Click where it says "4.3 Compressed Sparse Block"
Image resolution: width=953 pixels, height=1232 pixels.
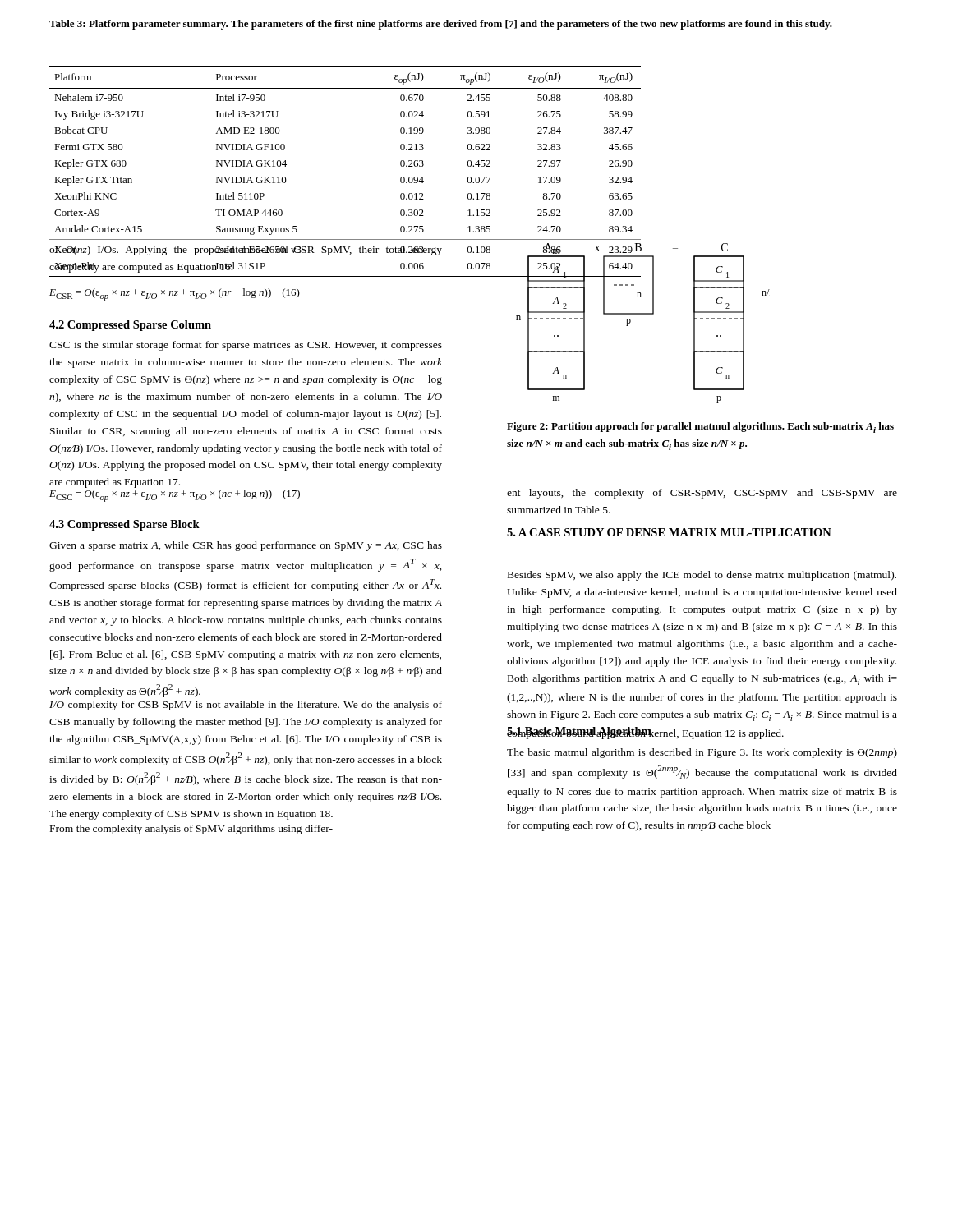[x=124, y=524]
